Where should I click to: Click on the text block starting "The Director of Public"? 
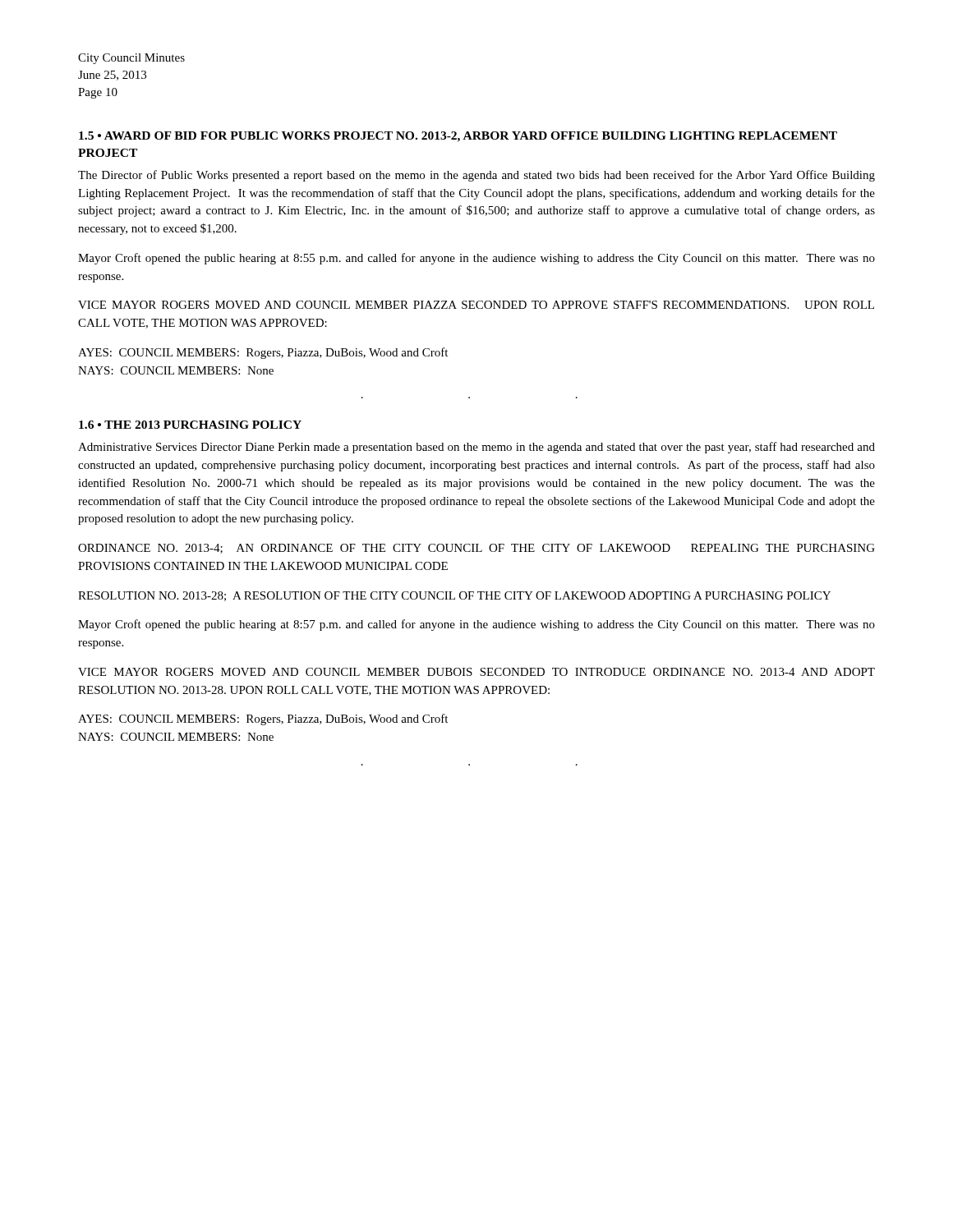[476, 202]
